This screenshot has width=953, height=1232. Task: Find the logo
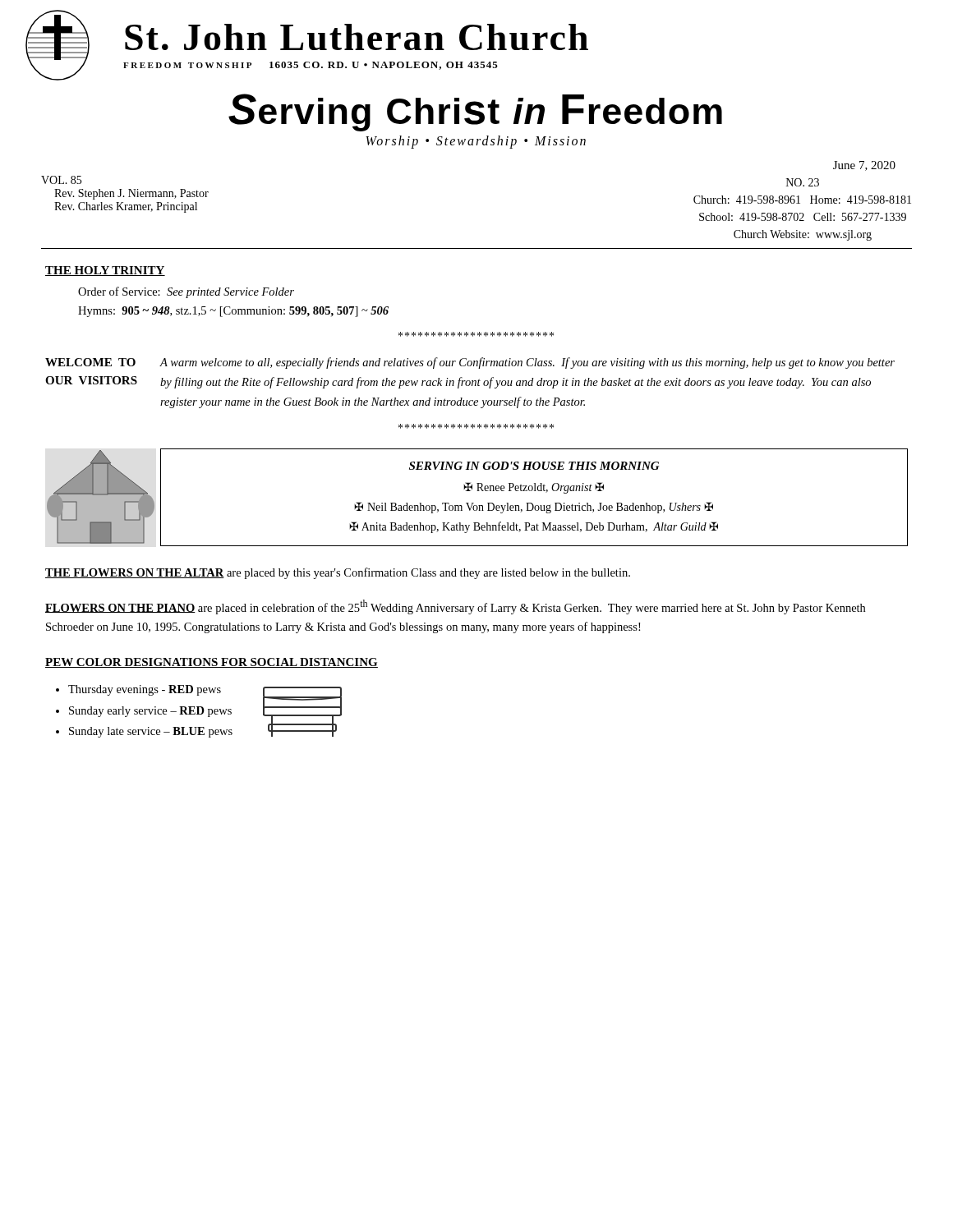click(x=476, y=74)
